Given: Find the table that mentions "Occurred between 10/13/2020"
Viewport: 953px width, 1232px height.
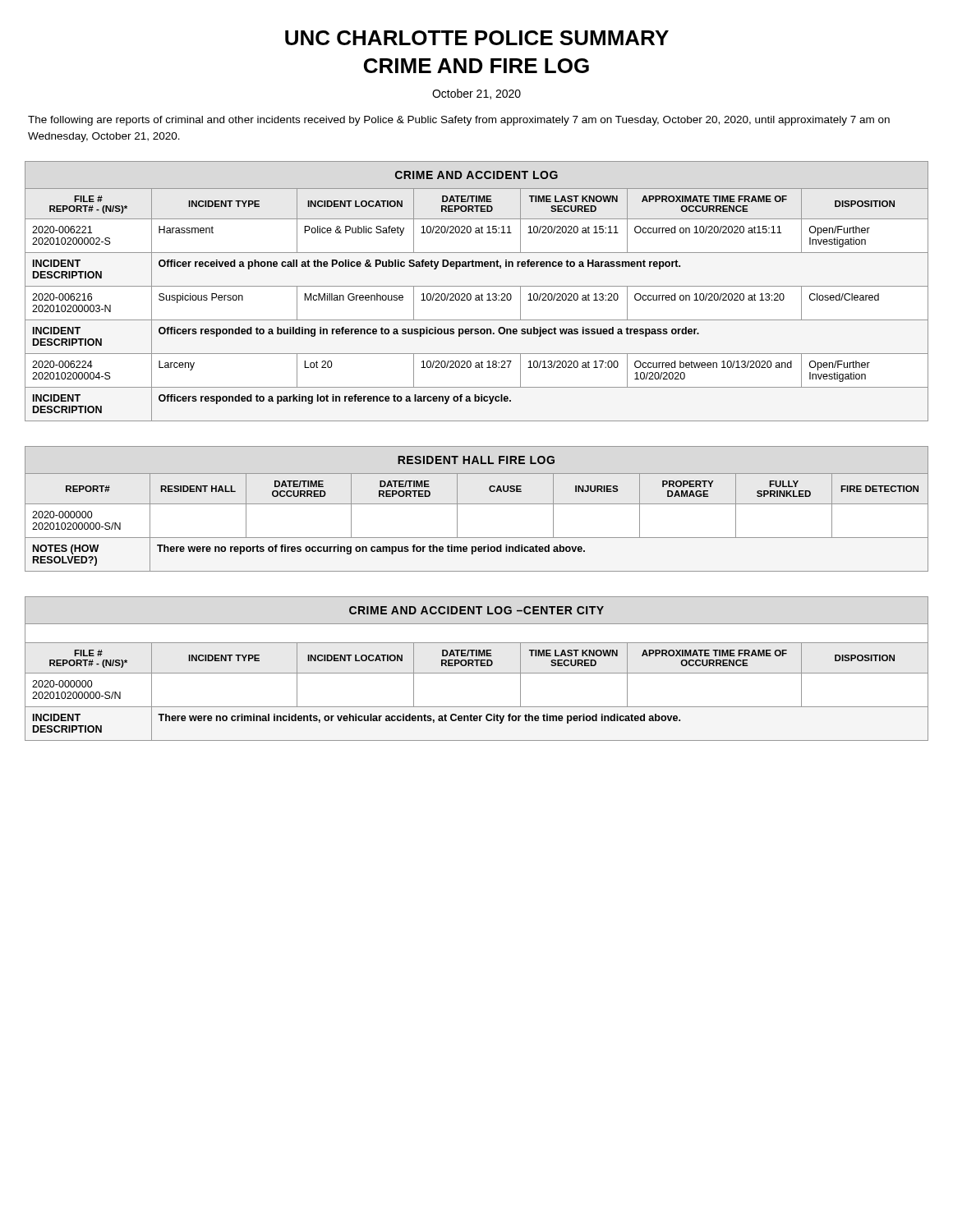Looking at the screenshot, I should tap(476, 291).
